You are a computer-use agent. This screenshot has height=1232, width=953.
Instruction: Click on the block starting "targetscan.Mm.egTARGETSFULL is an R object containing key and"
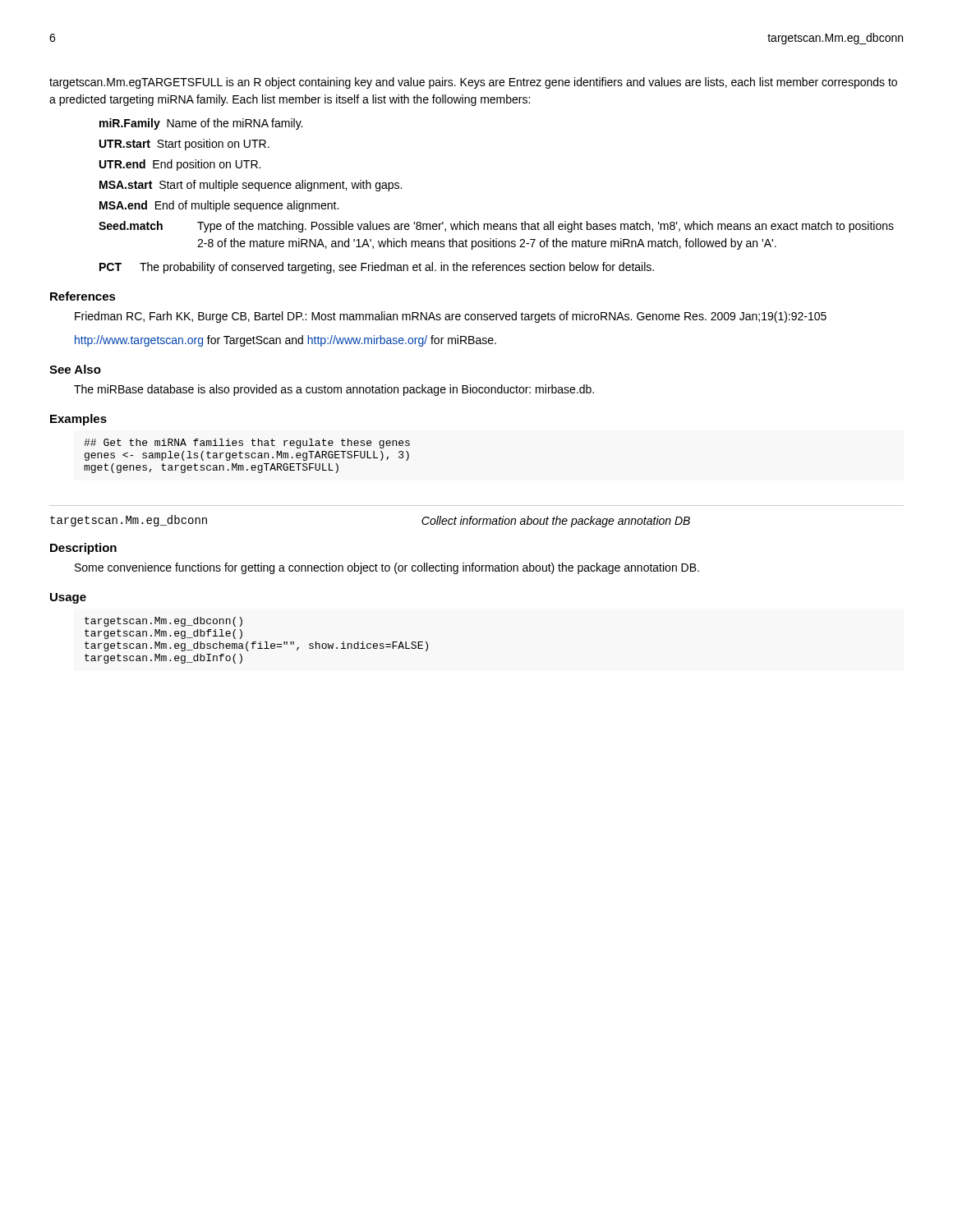pos(473,91)
